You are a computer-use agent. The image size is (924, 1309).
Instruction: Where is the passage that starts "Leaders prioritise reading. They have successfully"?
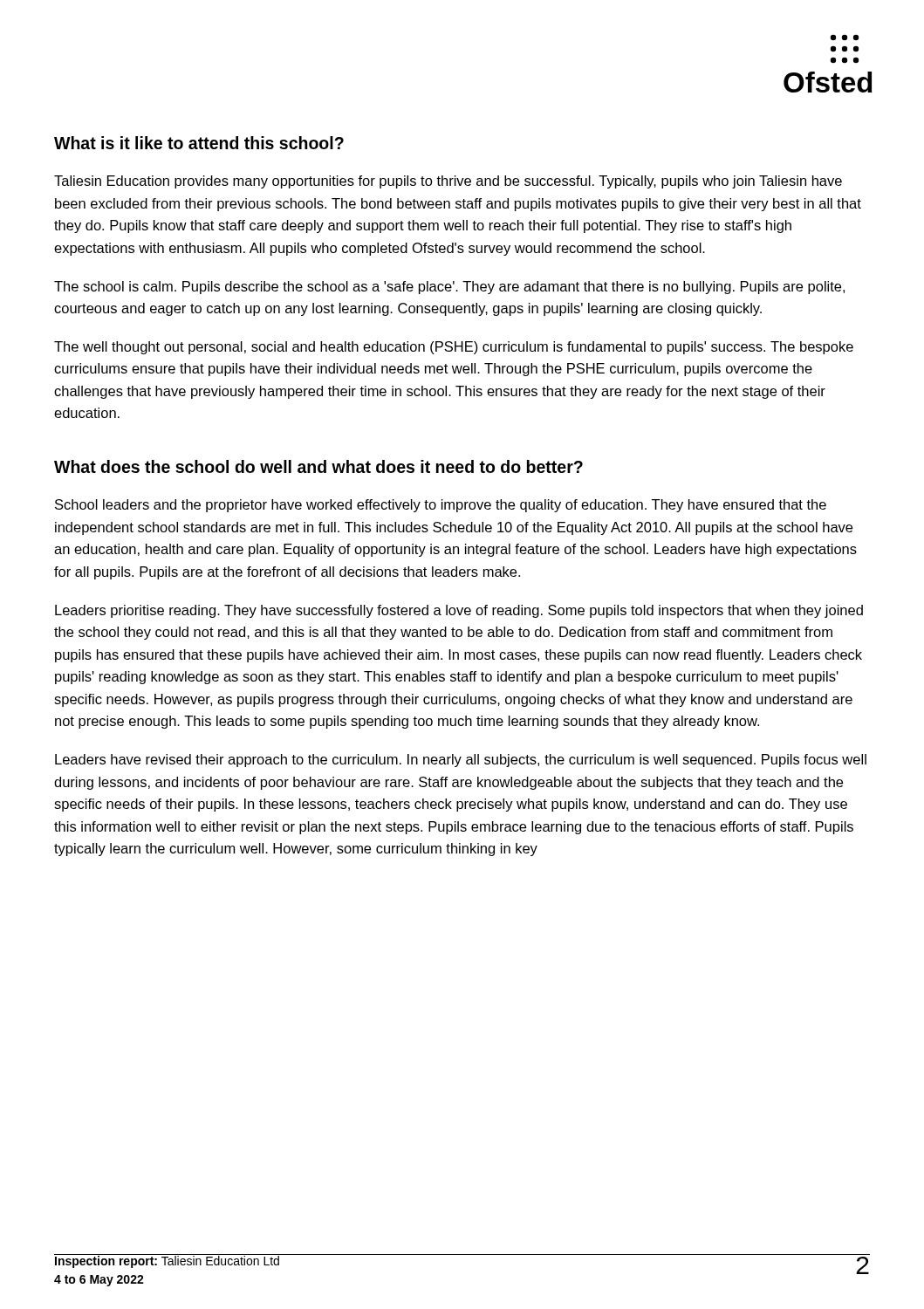(x=459, y=665)
